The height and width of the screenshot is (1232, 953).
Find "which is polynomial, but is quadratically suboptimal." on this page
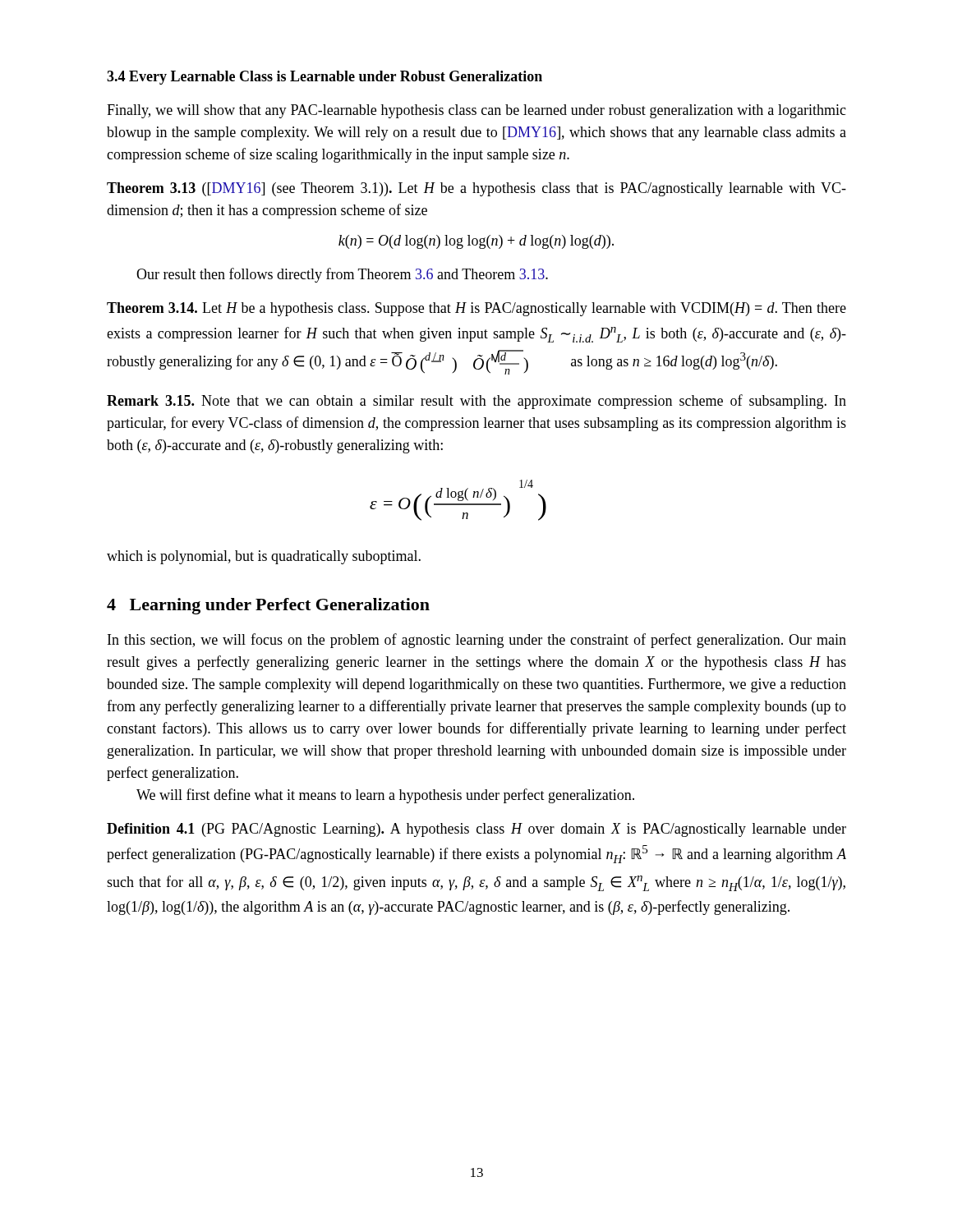pos(264,557)
